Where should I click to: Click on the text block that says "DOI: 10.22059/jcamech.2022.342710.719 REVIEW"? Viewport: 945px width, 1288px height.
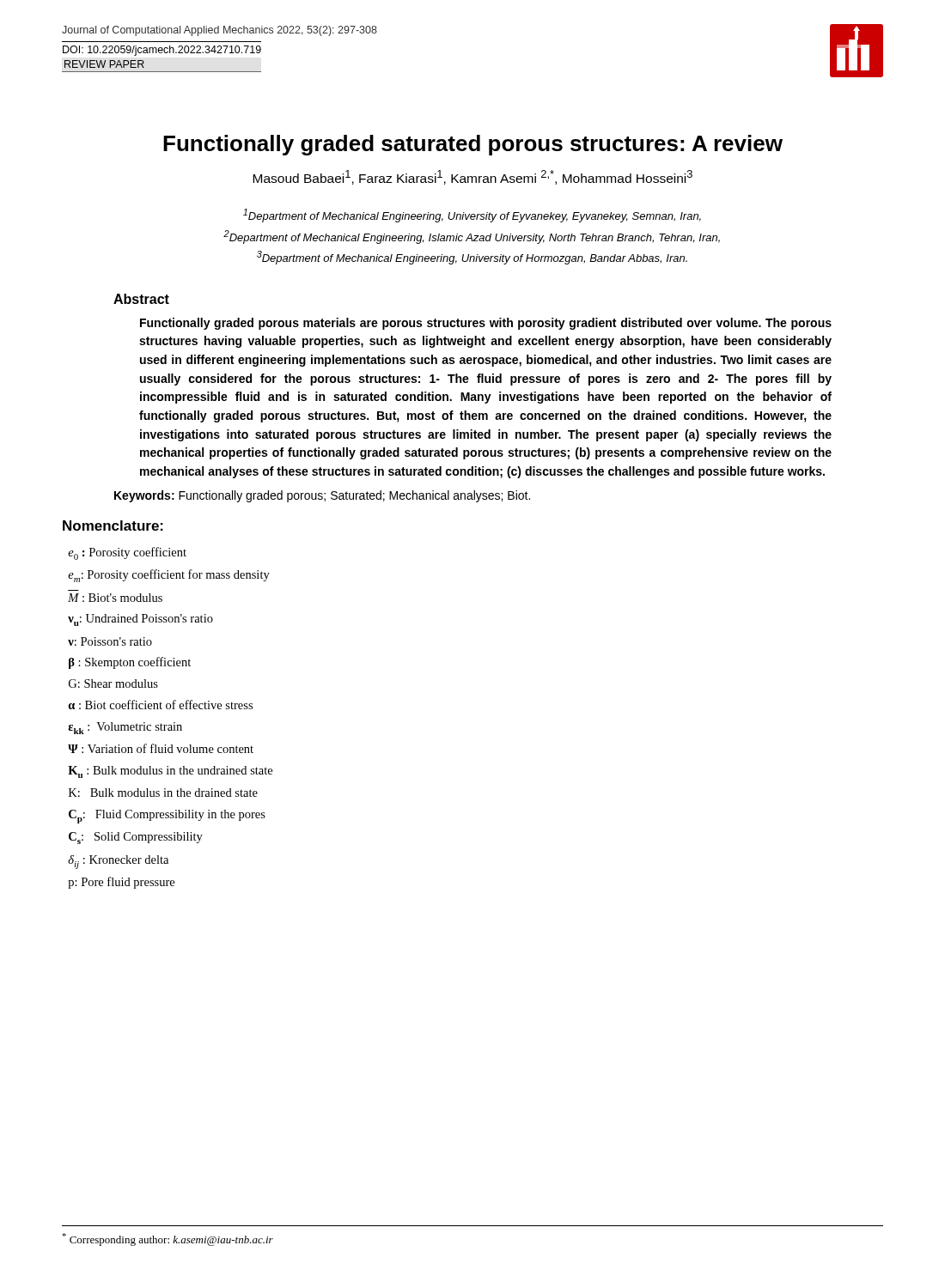pyautogui.click(x=162, y=57)
